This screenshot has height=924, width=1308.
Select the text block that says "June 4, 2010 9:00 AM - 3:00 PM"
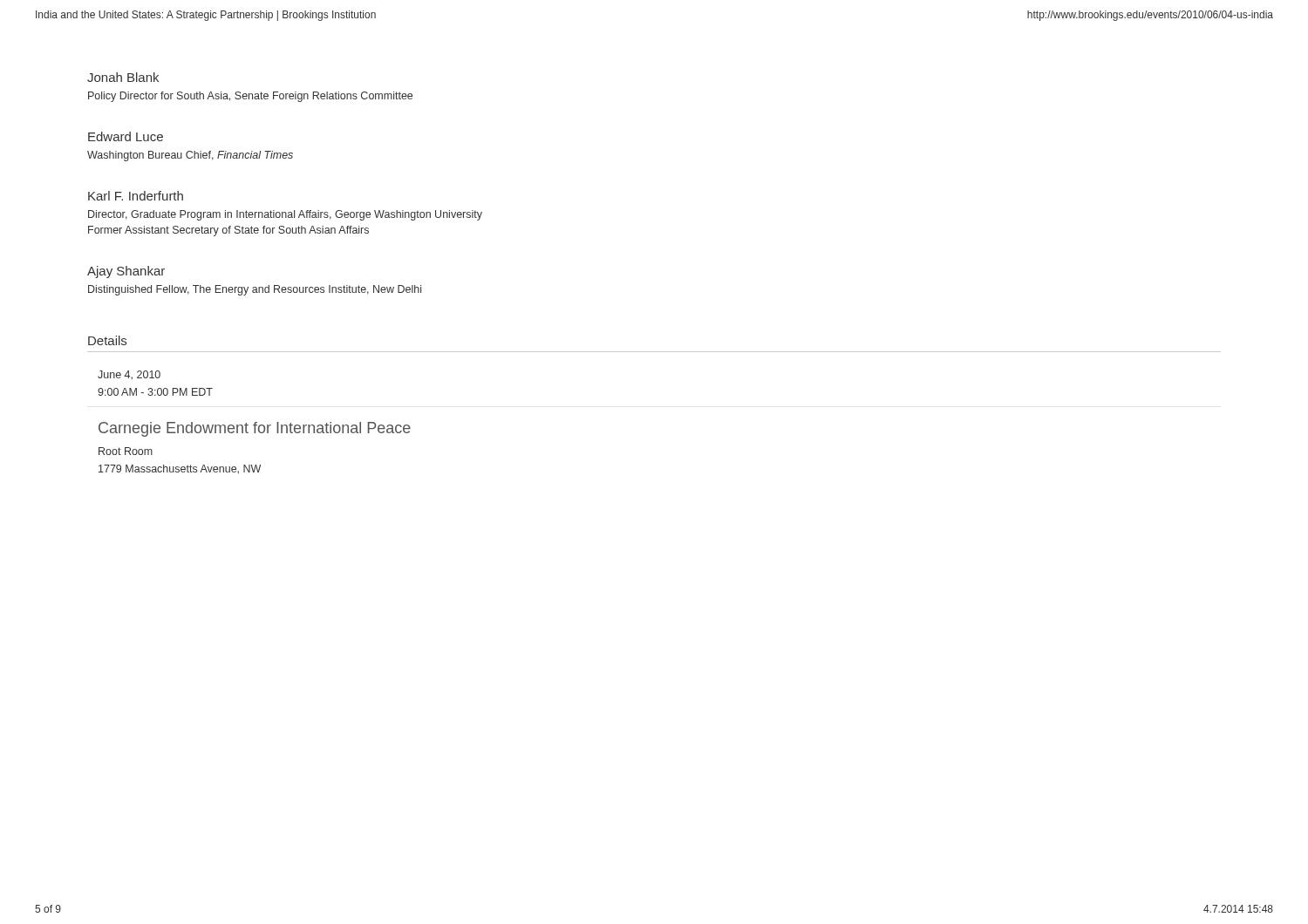155,383
